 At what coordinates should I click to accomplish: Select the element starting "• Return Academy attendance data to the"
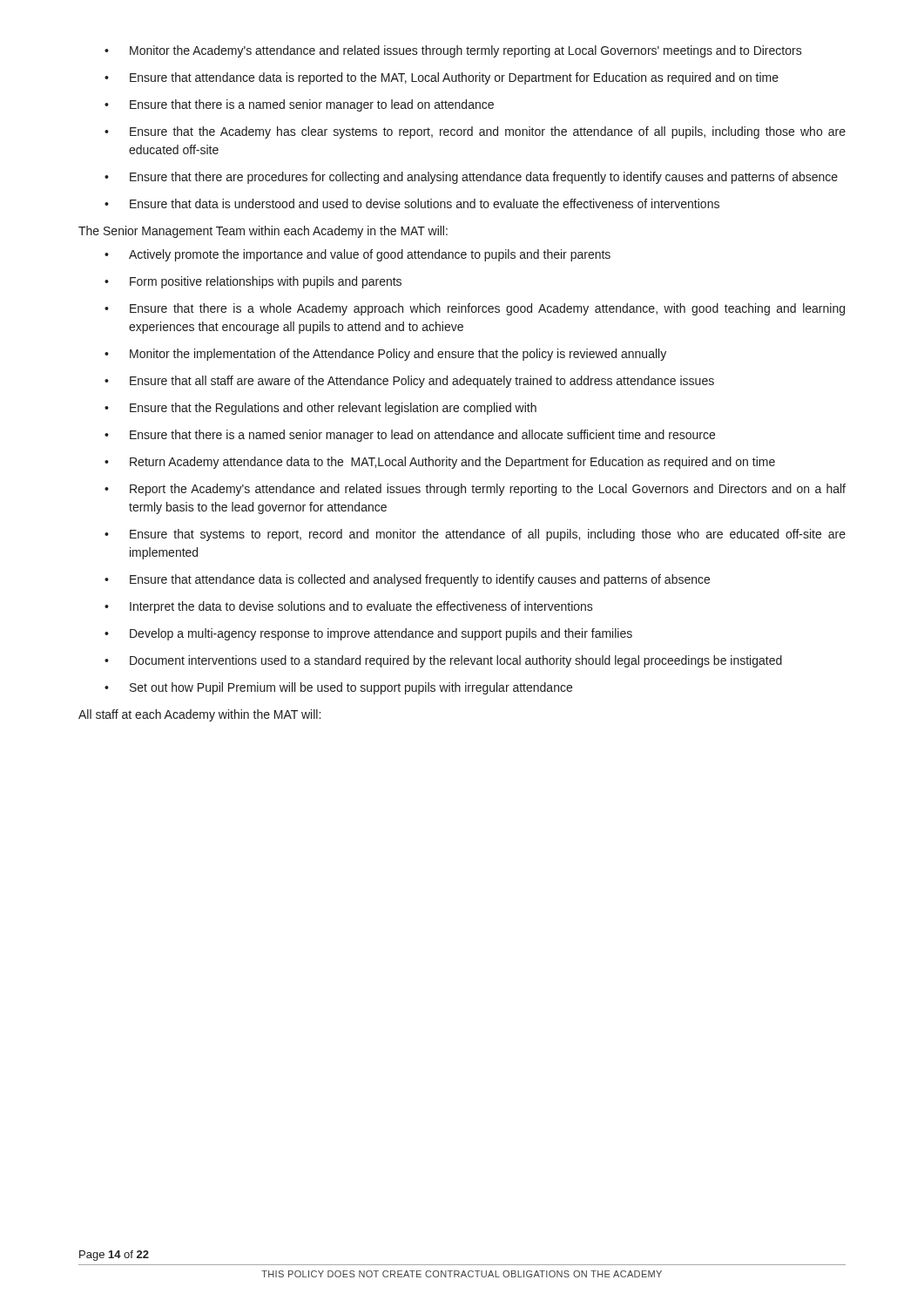(x=475, y=462)
